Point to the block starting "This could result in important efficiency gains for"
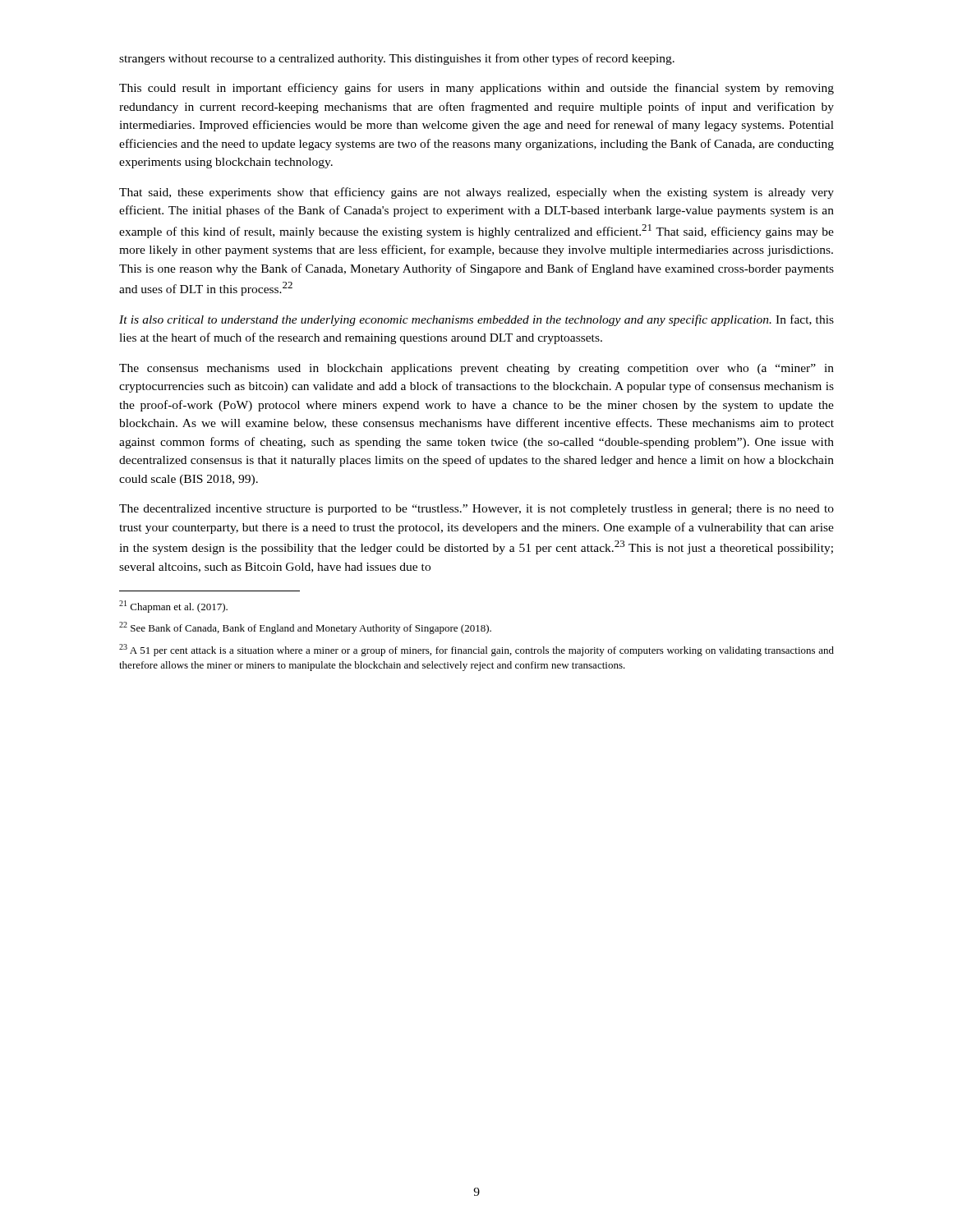 click(476, 125)
